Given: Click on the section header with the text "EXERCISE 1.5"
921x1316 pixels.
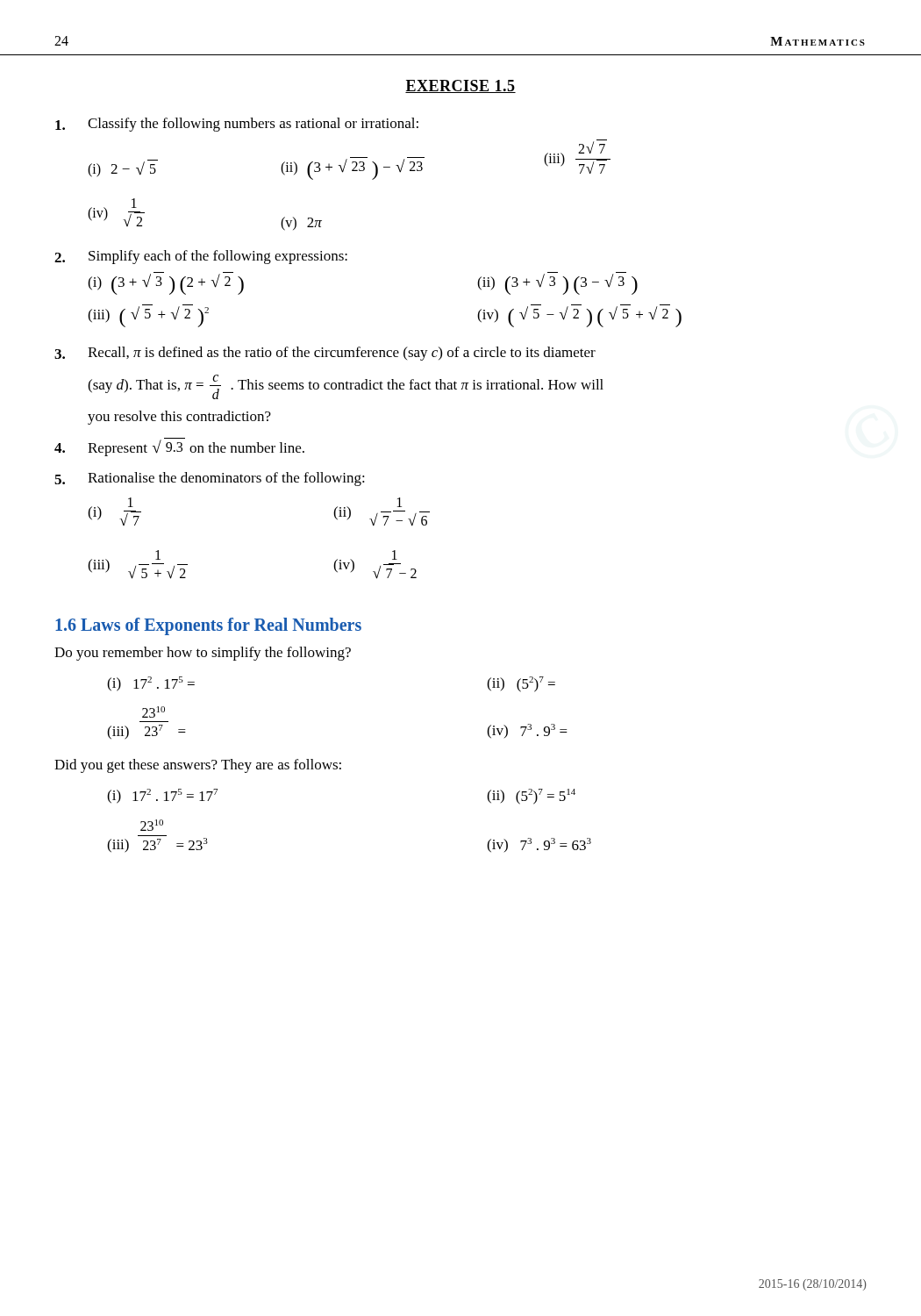Looking at the screenshot, I should pyautogui.click(x=460, y=86).
